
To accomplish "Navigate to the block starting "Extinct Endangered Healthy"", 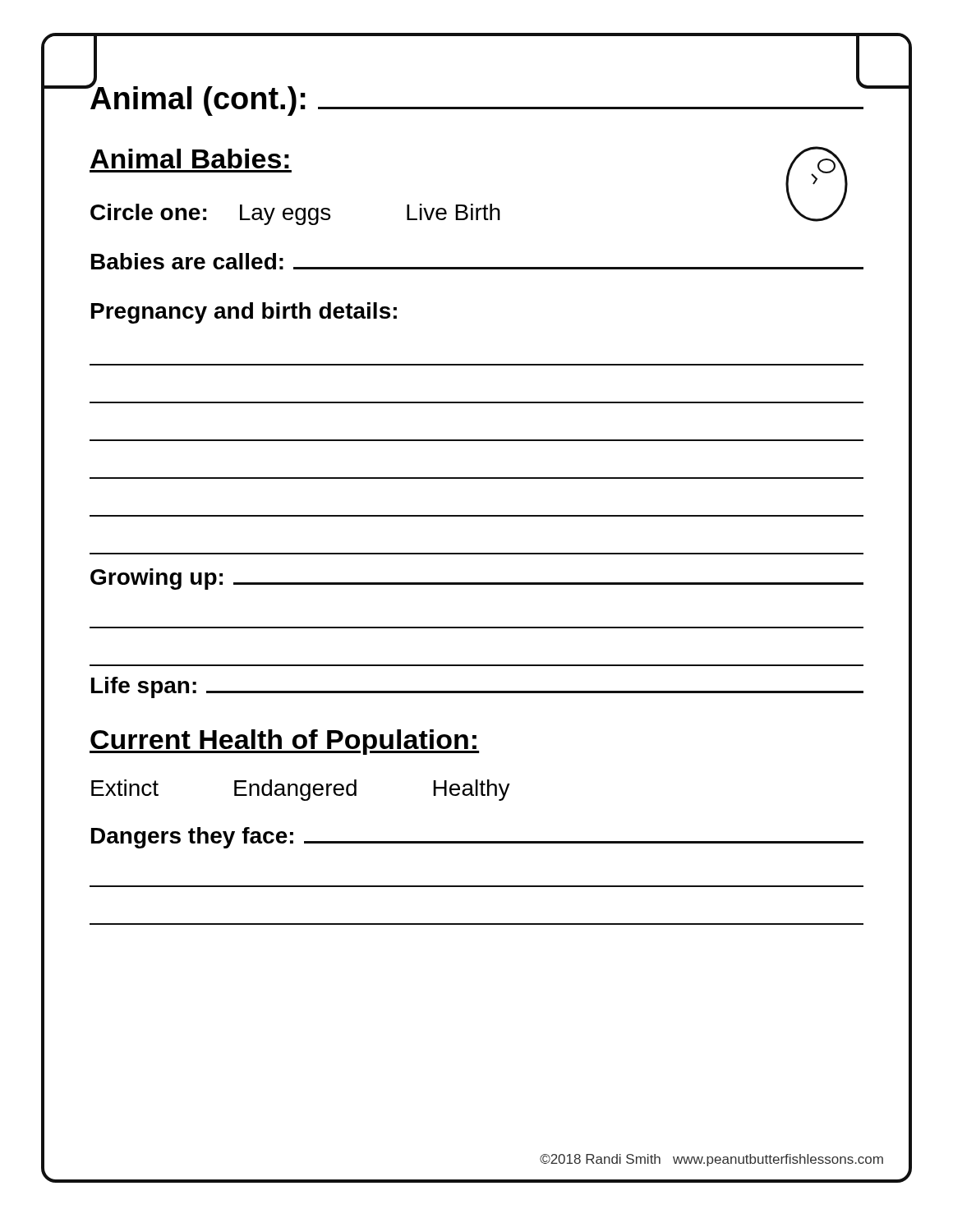I will click(300, 788).
